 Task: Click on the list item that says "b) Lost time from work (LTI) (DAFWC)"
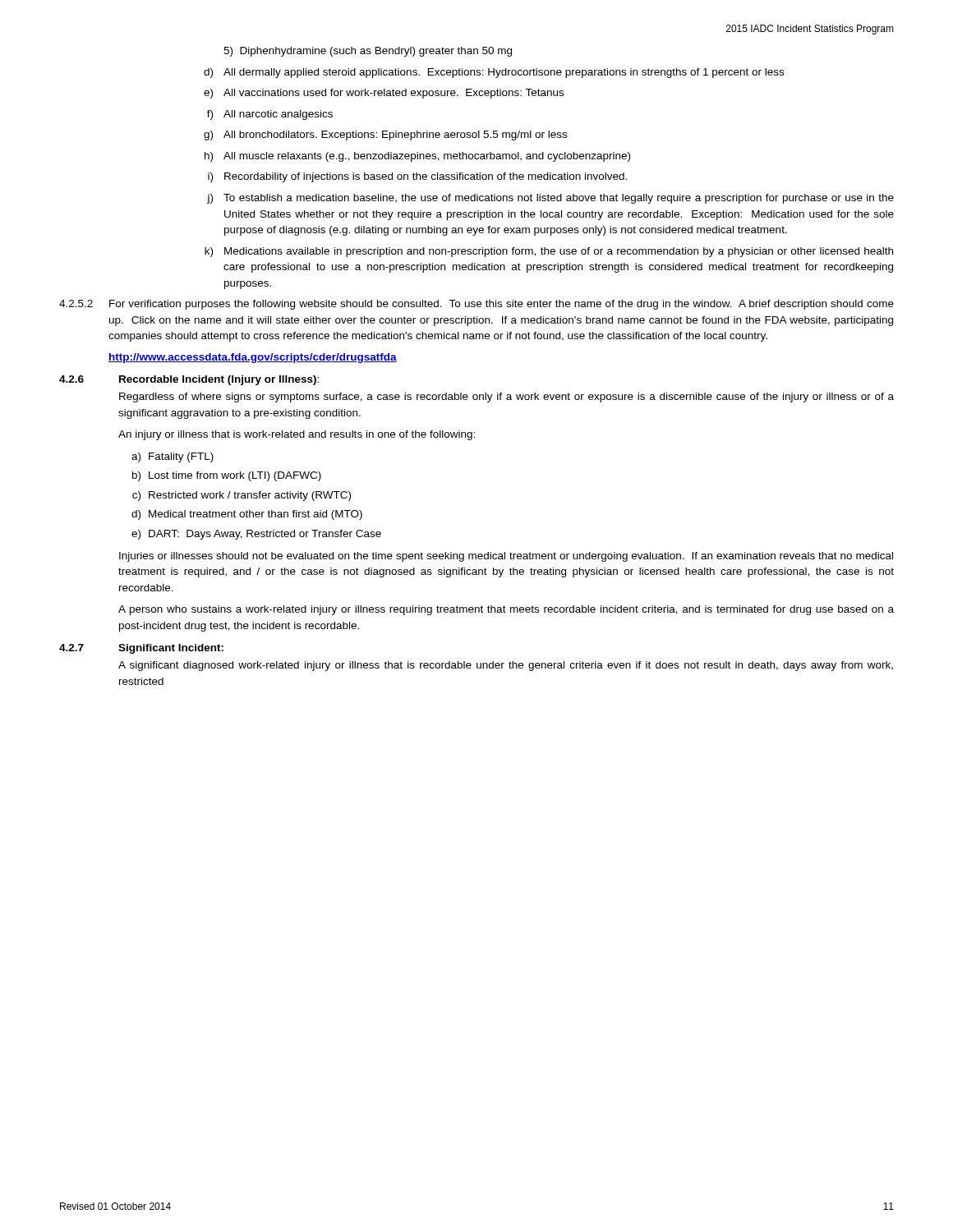pos(227,476)
